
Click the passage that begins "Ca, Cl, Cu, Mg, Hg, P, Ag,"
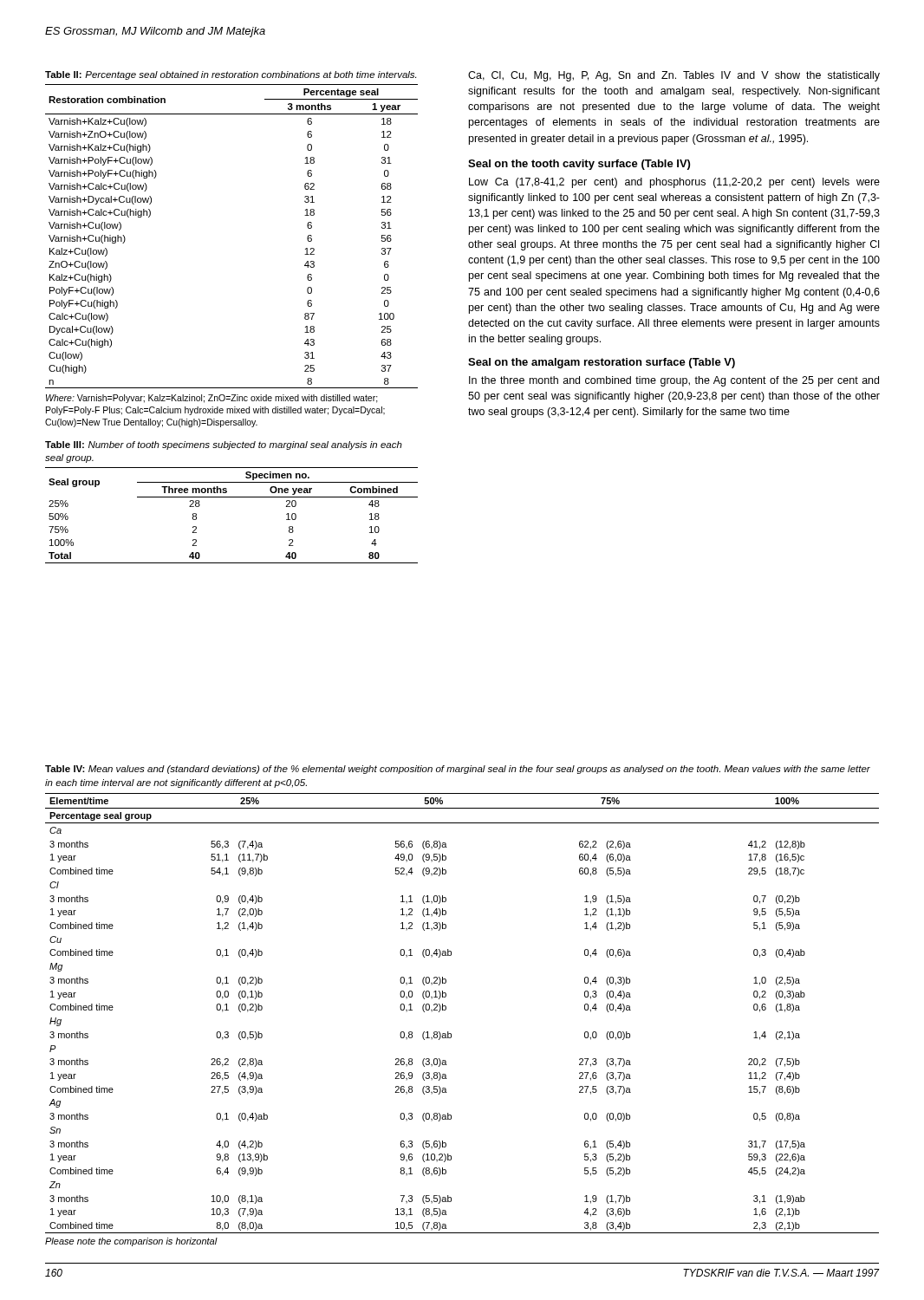tap(674, 107)
